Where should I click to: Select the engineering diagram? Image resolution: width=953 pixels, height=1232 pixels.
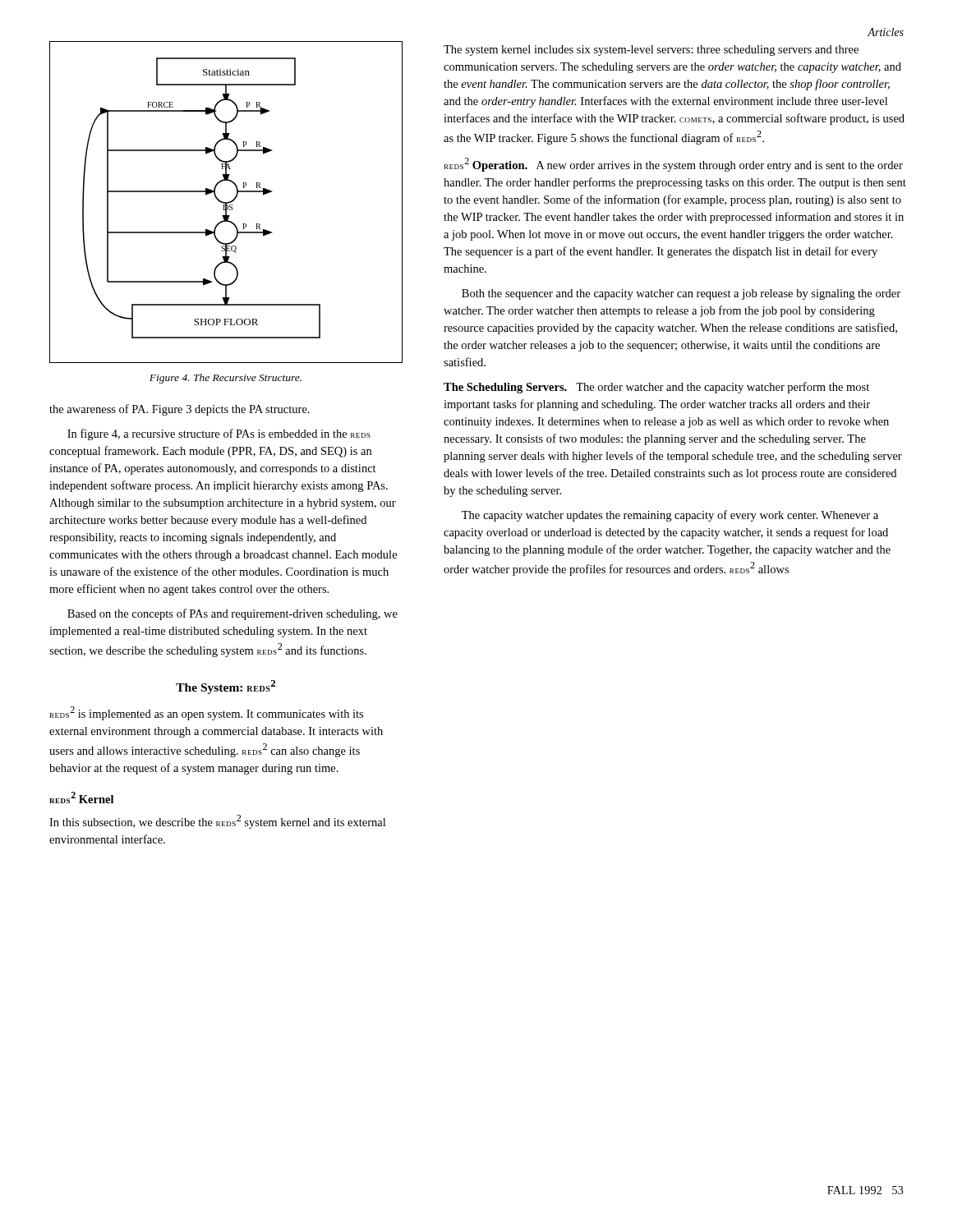[226, 202]
